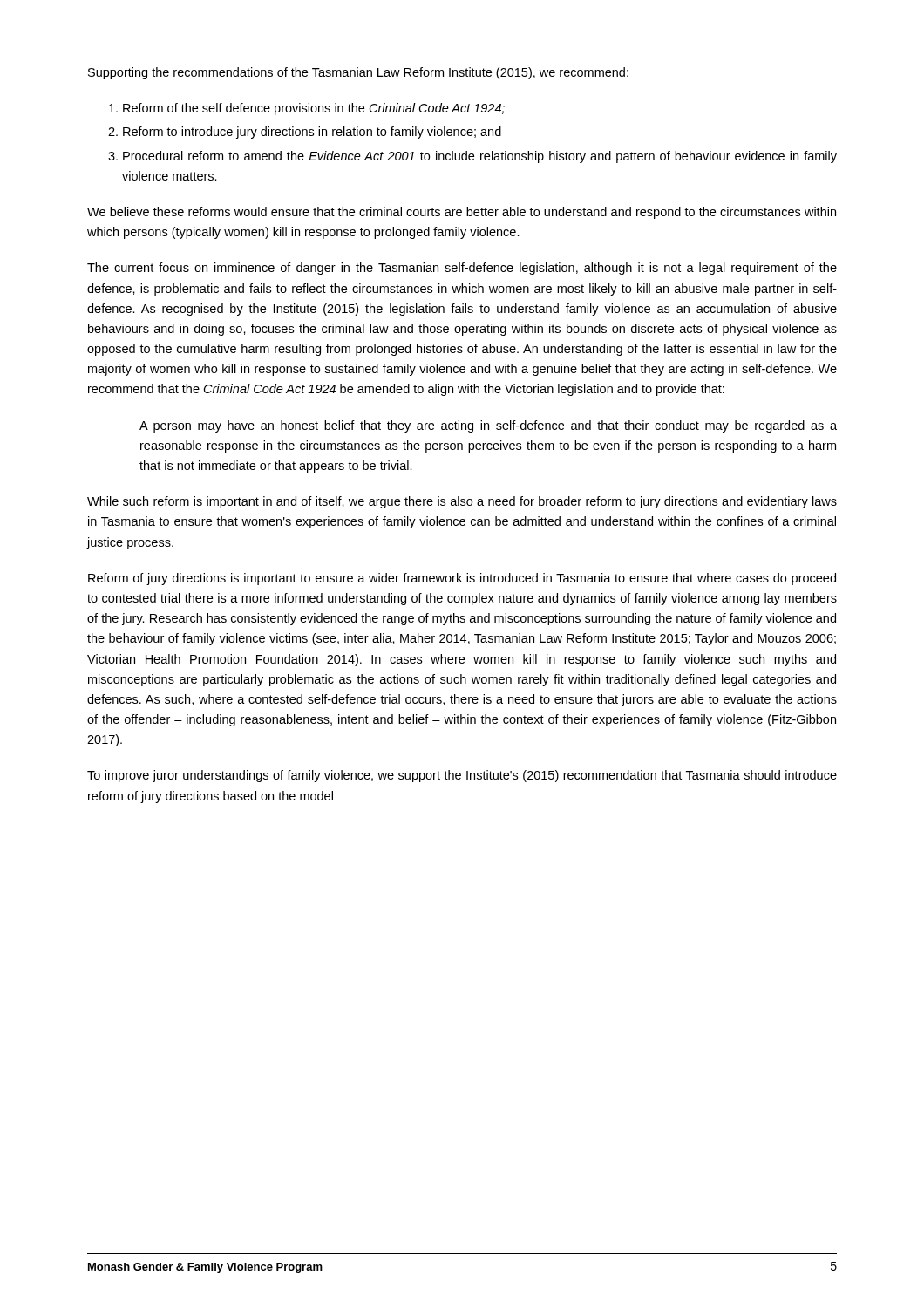Locate the block of text that opens with "The current focus on imminence"
The image size is (924, 1308).
pyautogui.click(x=462, y=329)
